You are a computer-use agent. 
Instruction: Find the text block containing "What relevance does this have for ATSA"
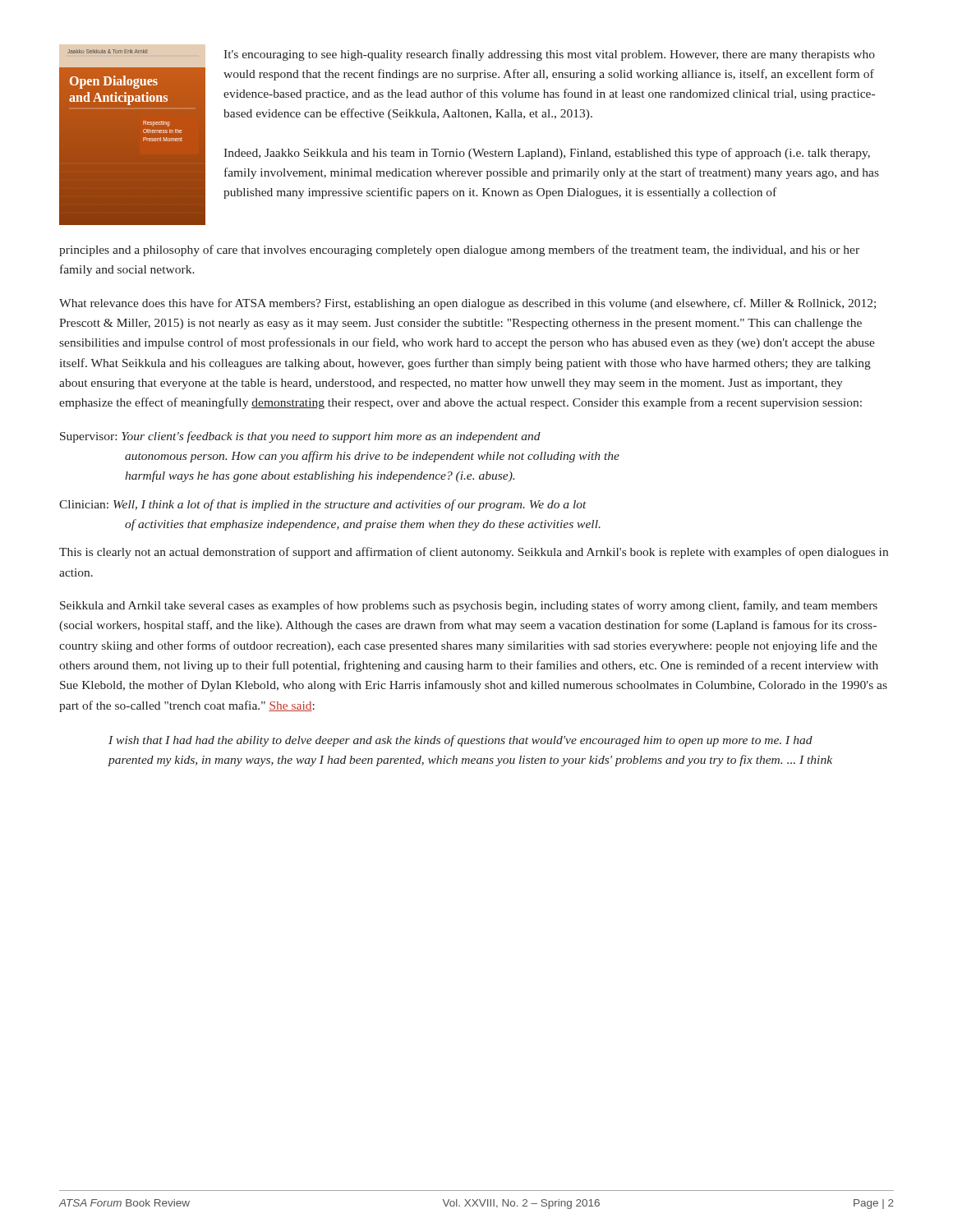coord(468,352)
